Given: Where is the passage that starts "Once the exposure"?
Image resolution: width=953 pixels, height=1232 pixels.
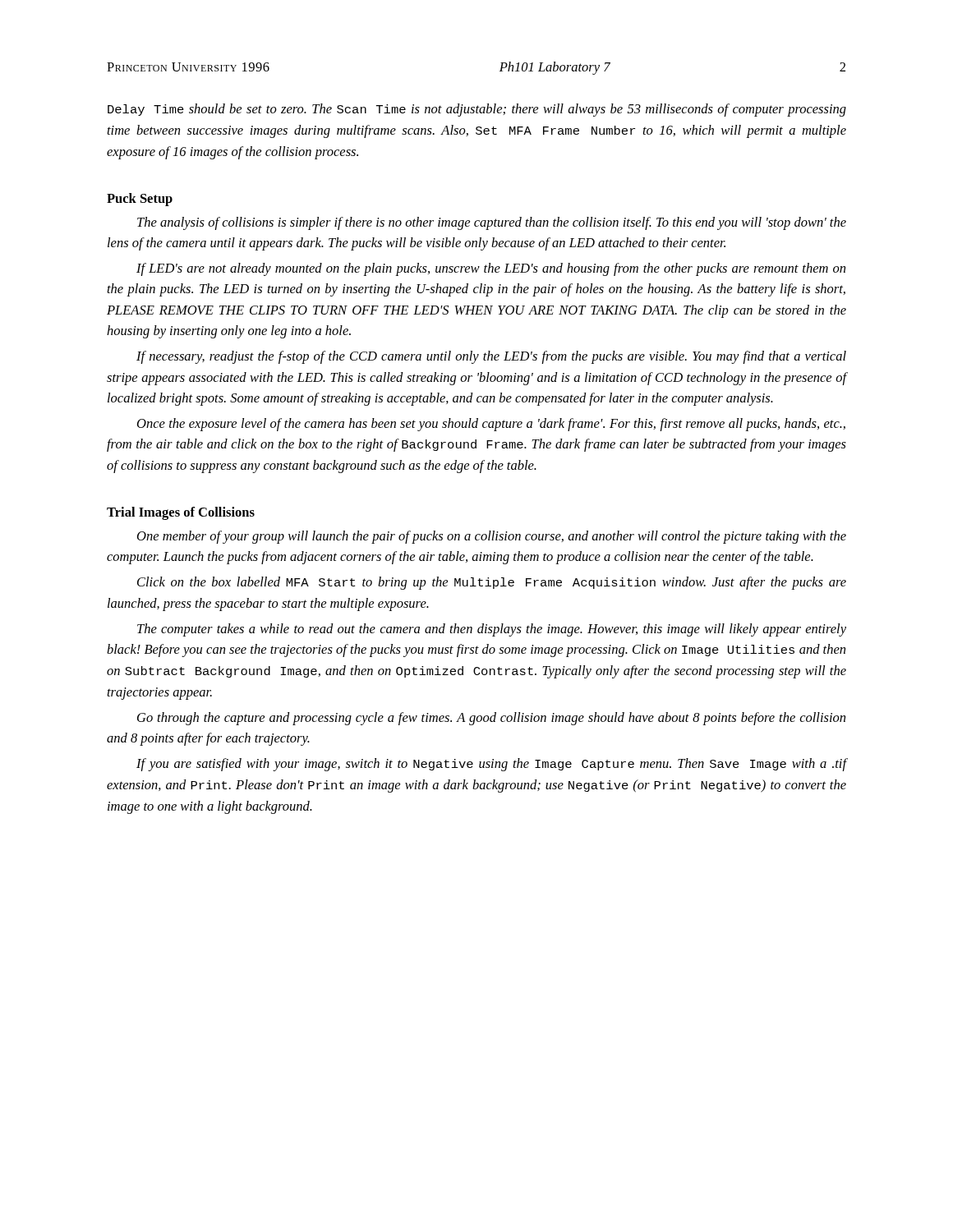Looking at the screenshot, I should 476,445.
